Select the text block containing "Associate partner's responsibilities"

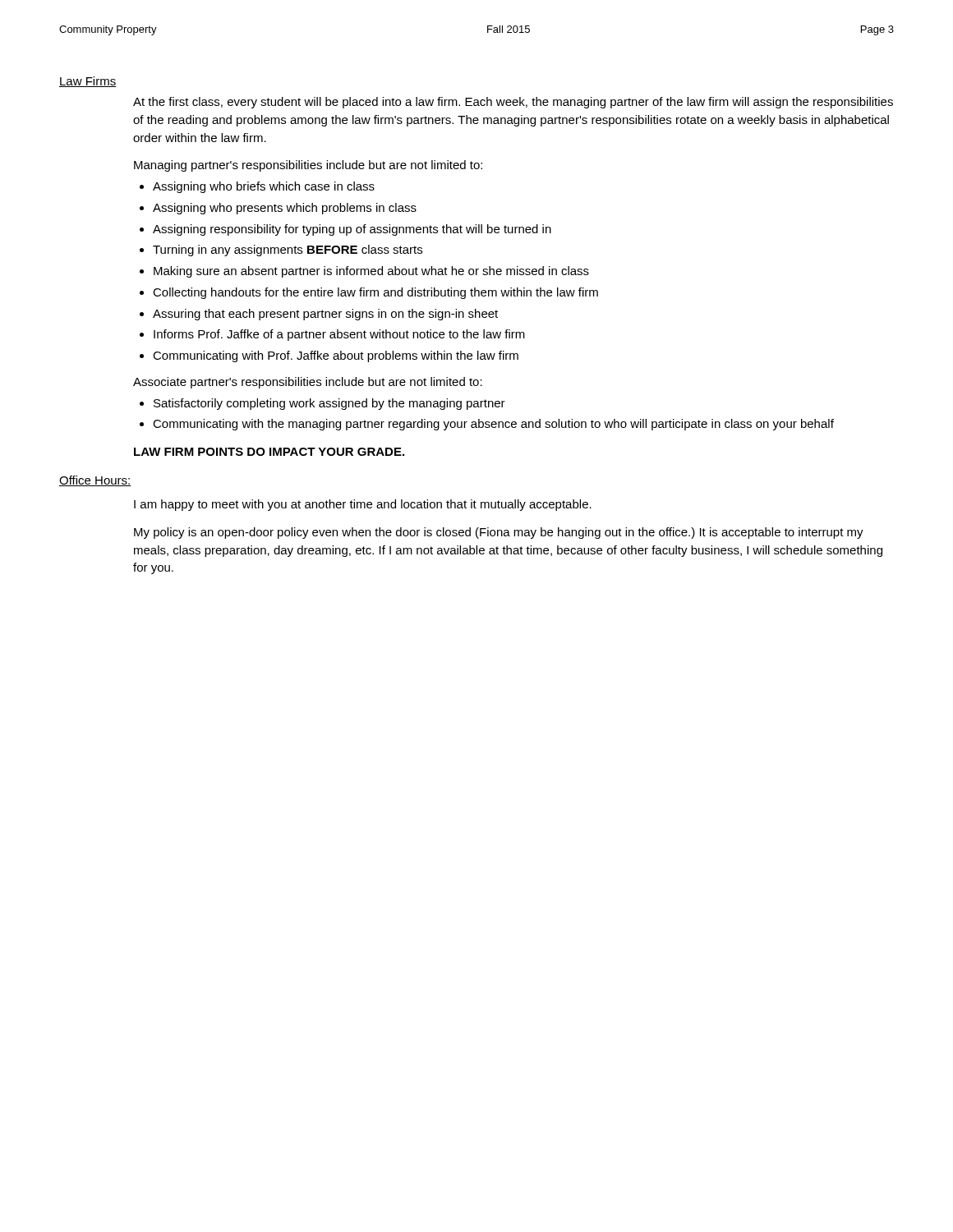tap(308, 381)
